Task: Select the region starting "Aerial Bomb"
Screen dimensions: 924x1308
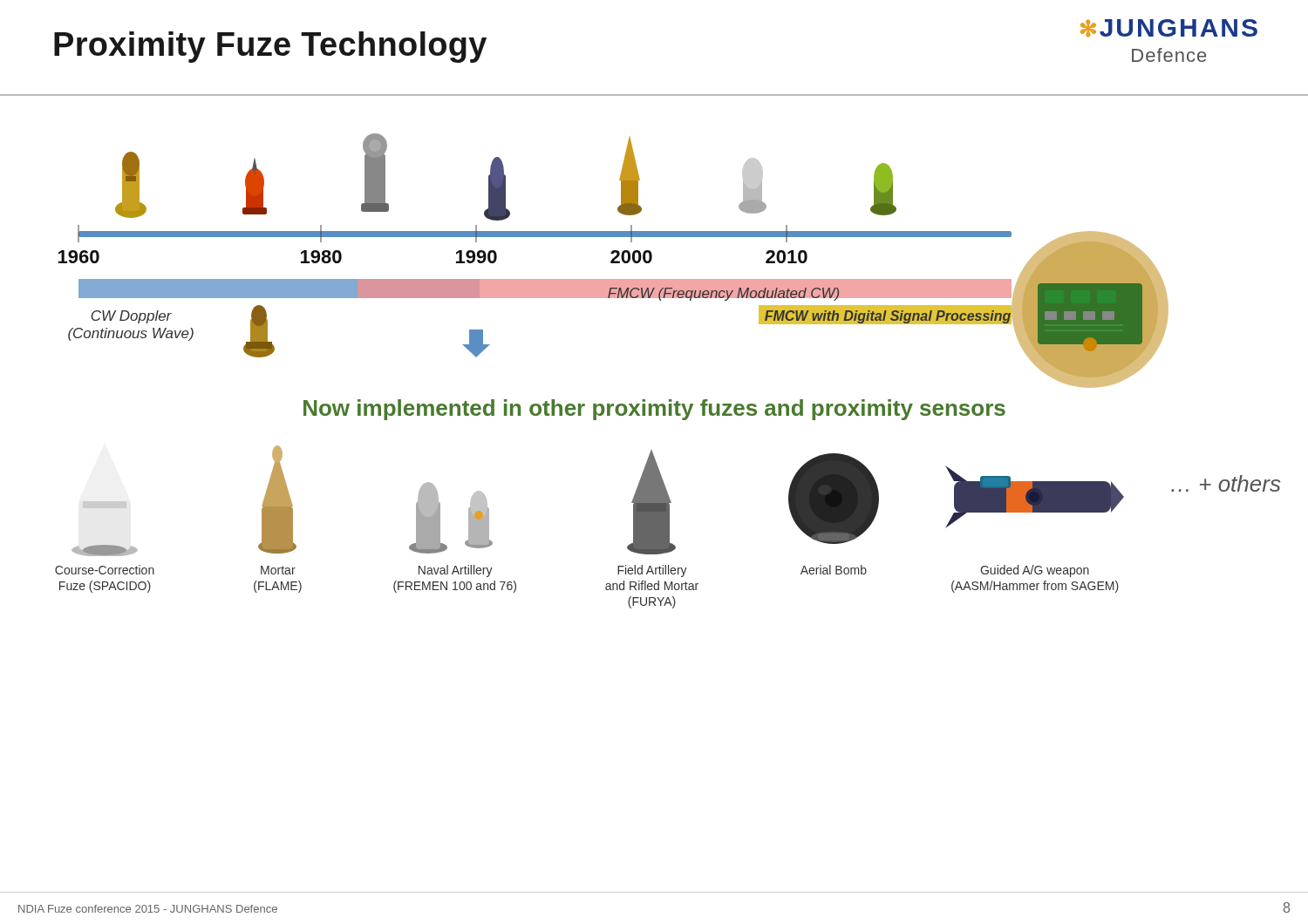Action: click(x=833, y=570)
